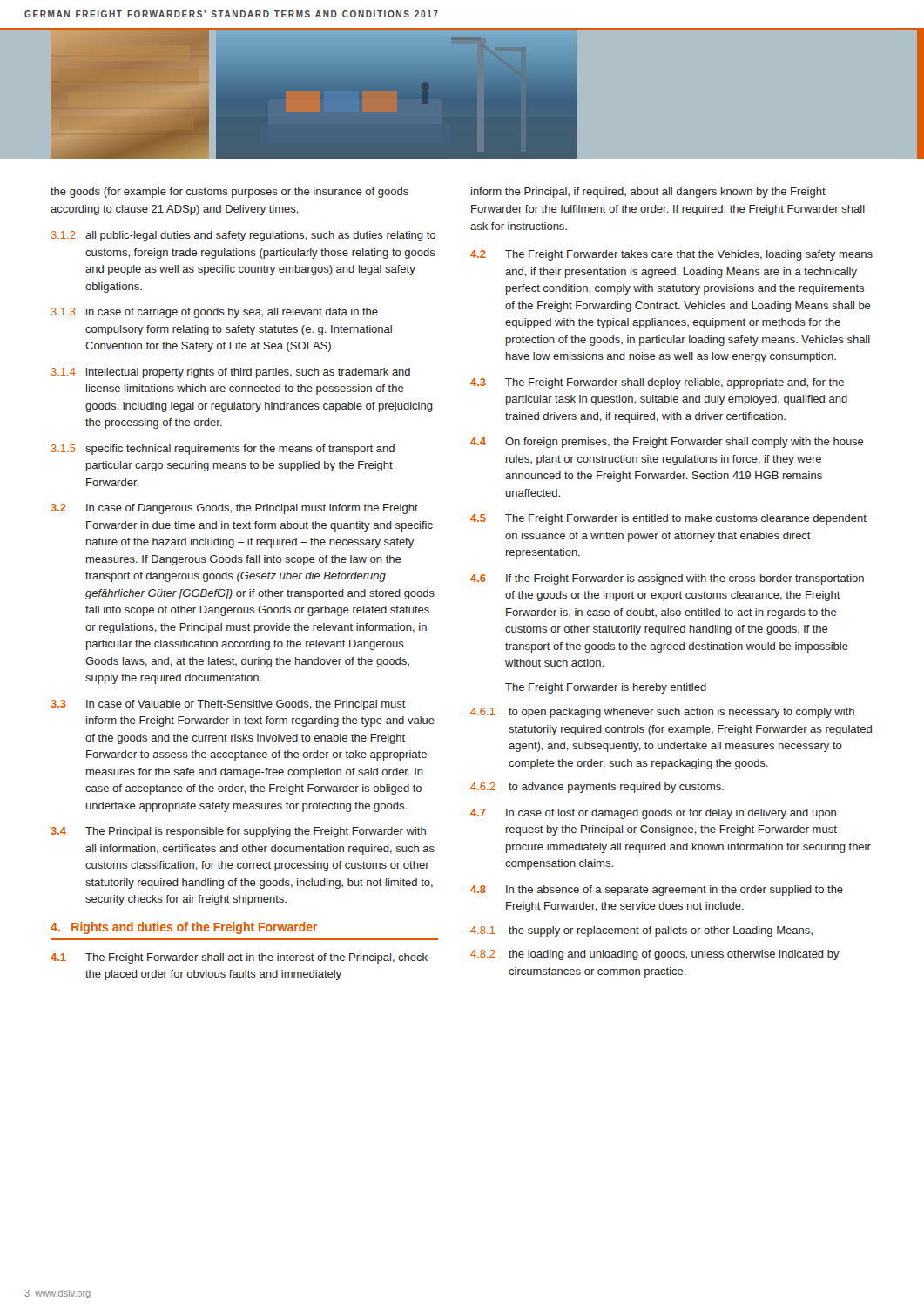Where is the passage that starts "3.1.3 in case of carriage of"?

[x=244, y=329]
